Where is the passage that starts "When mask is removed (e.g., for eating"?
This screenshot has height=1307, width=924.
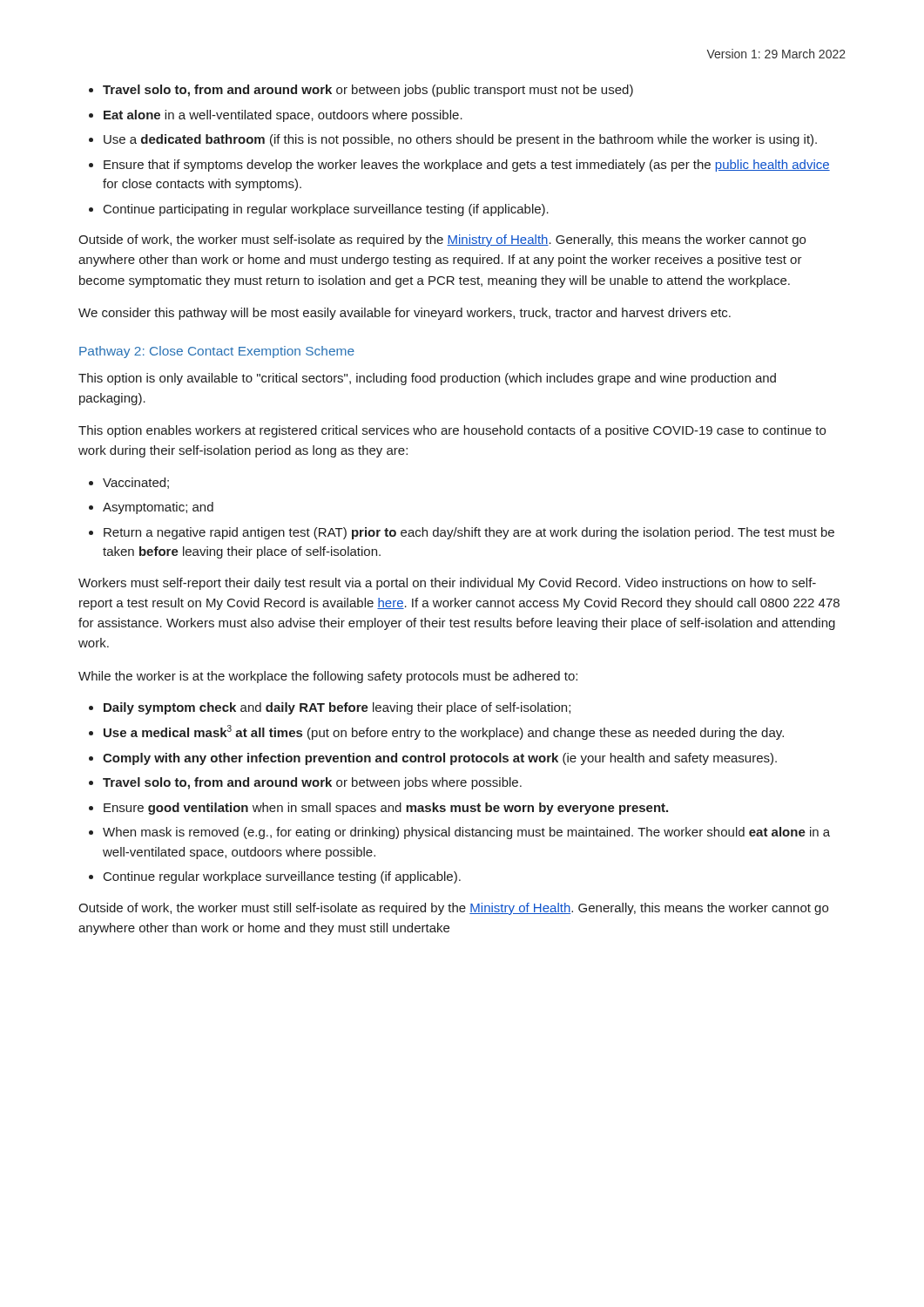(x=466, y=842)
